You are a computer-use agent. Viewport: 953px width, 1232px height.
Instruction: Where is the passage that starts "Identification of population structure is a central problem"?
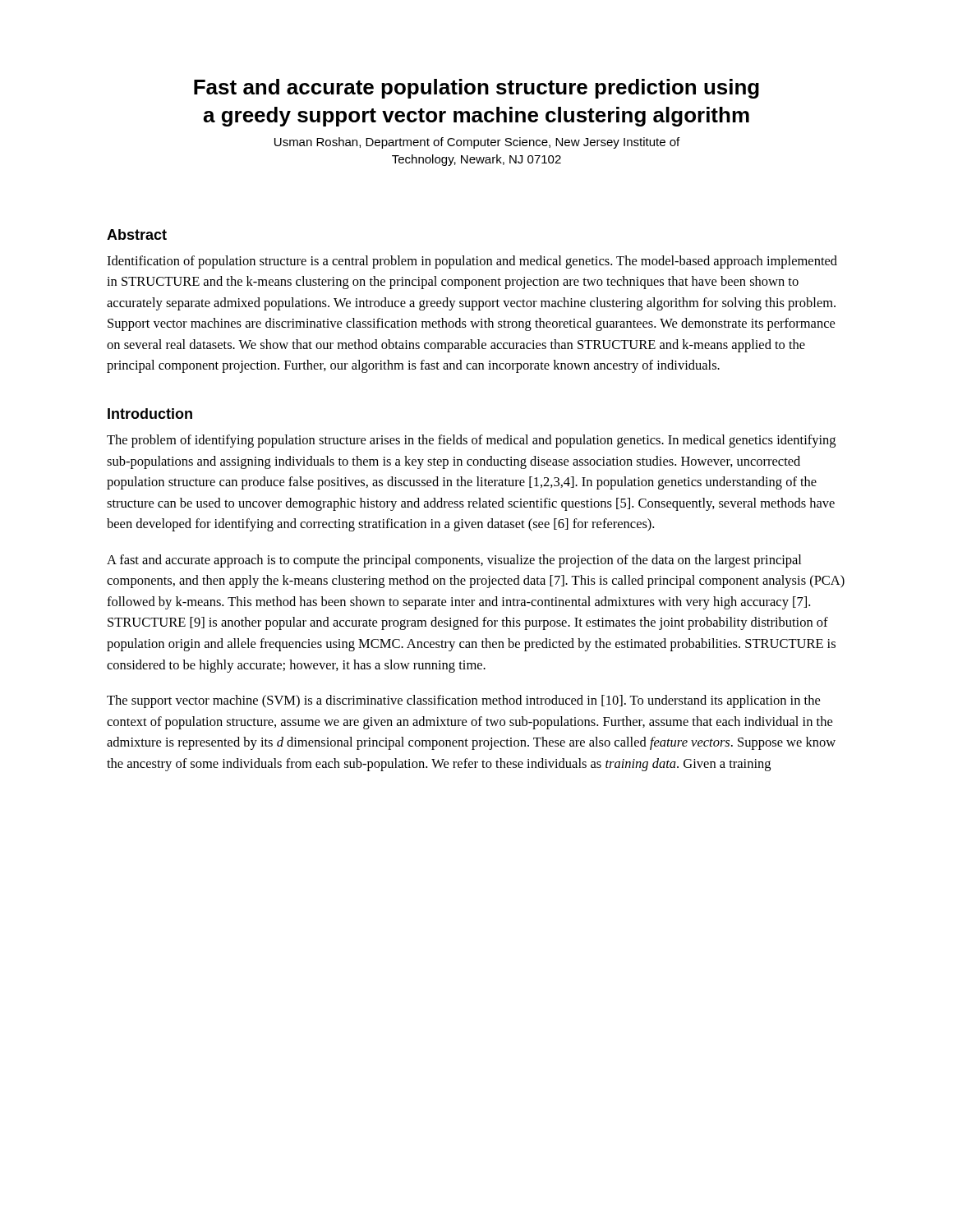[472, 313]
